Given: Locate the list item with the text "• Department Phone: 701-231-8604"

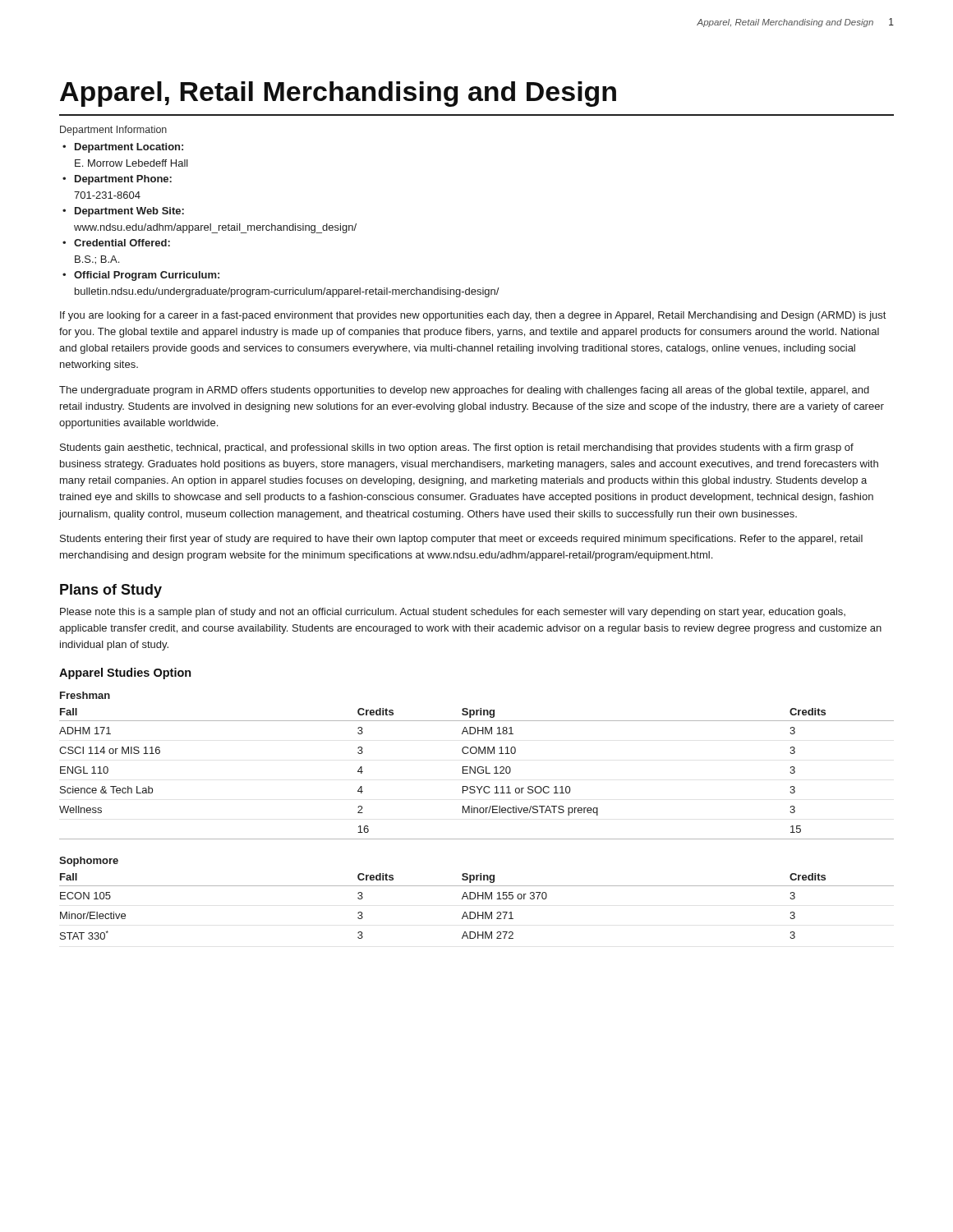Looking at the screenshot, I should [117, 186].
